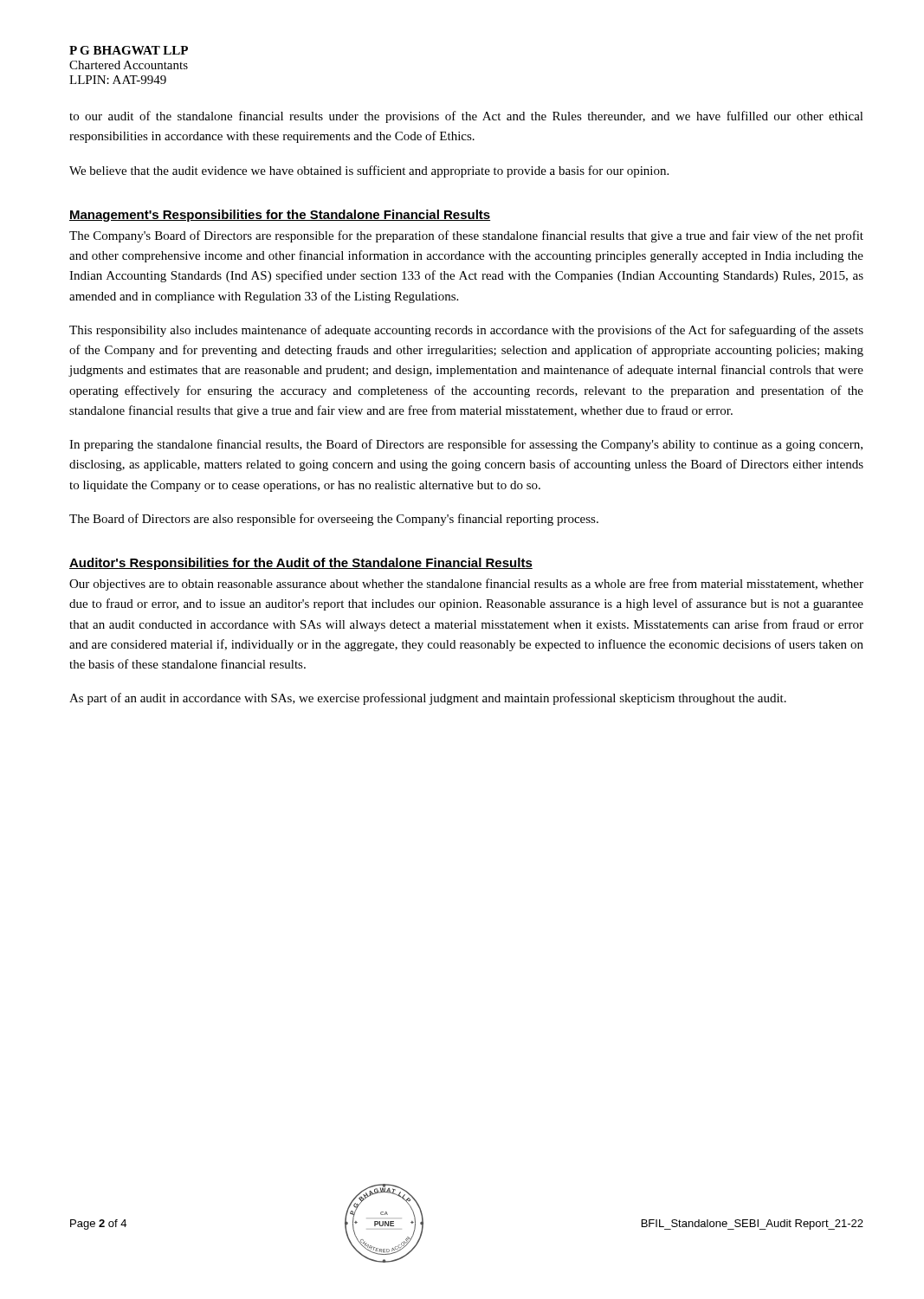Viewport: 924px width, 1299px height.
Task: Navigate to the block starting "The Board of Directors are also responsible"
Action: [466, 519]
